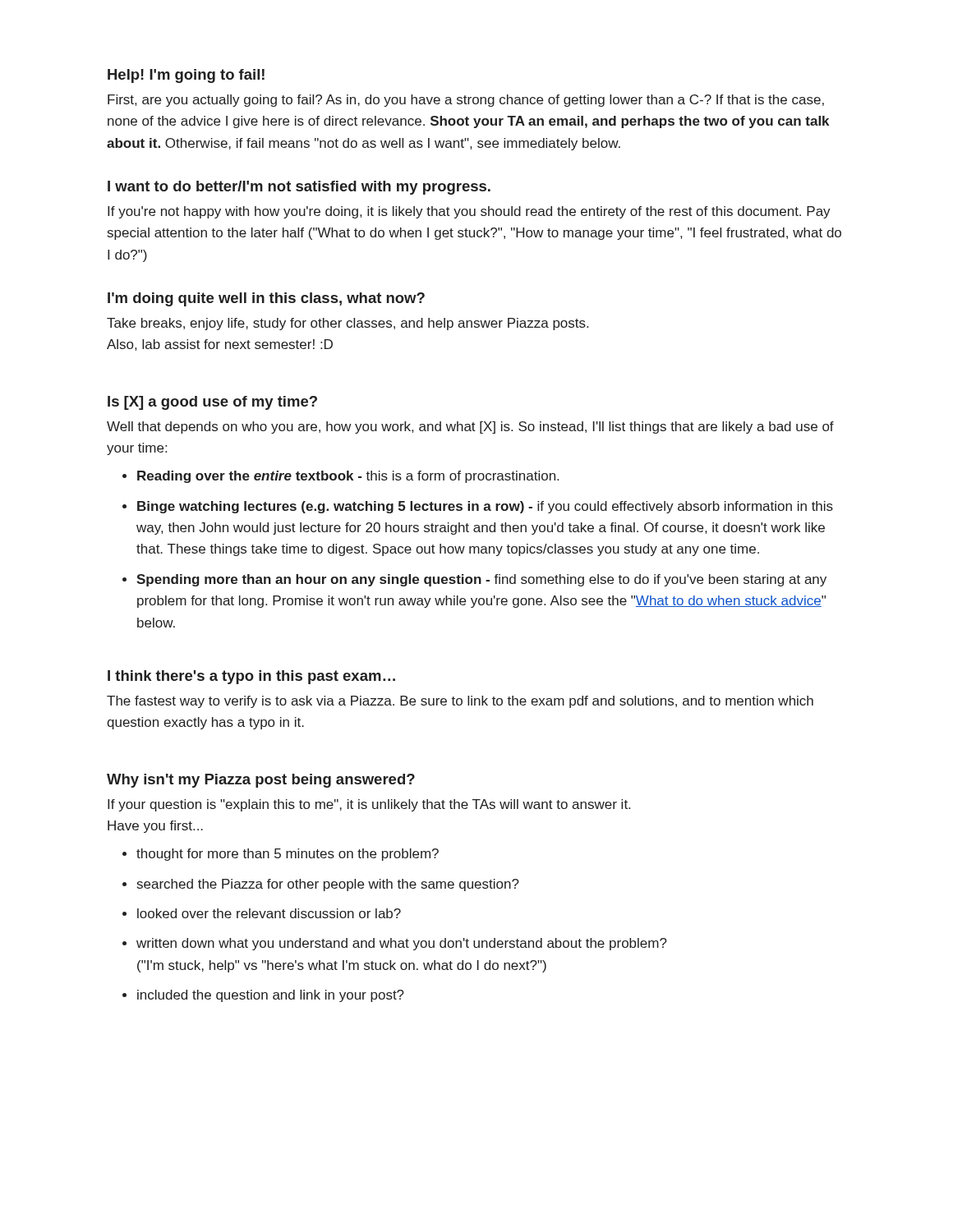Viewport: 953px width, 1232px height.
Task: Point to the region starting "Why isn't my Piazza post"
Action: point(261,779)
